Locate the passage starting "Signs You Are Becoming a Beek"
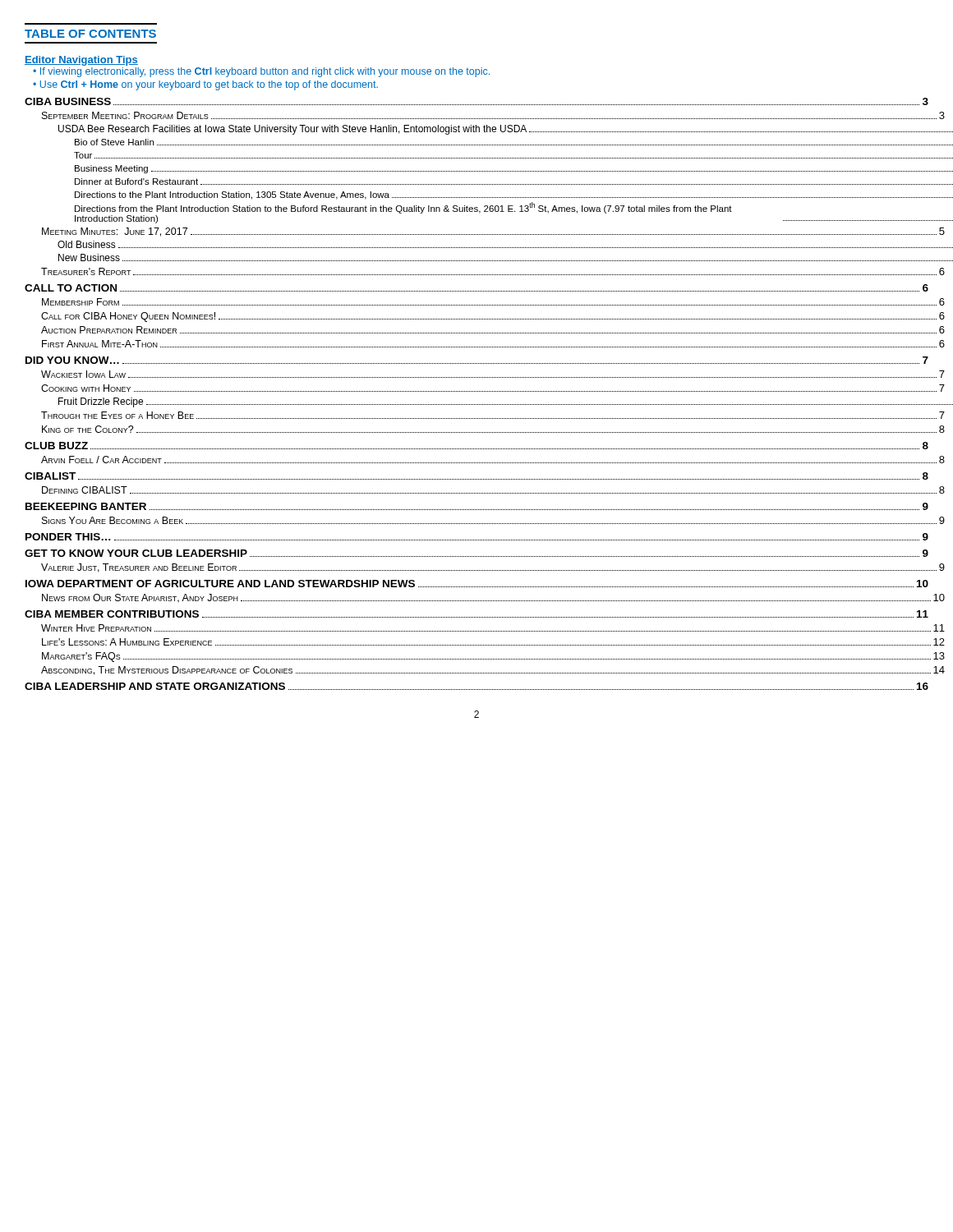This screenshot has height=1232, width=953. 493,520
